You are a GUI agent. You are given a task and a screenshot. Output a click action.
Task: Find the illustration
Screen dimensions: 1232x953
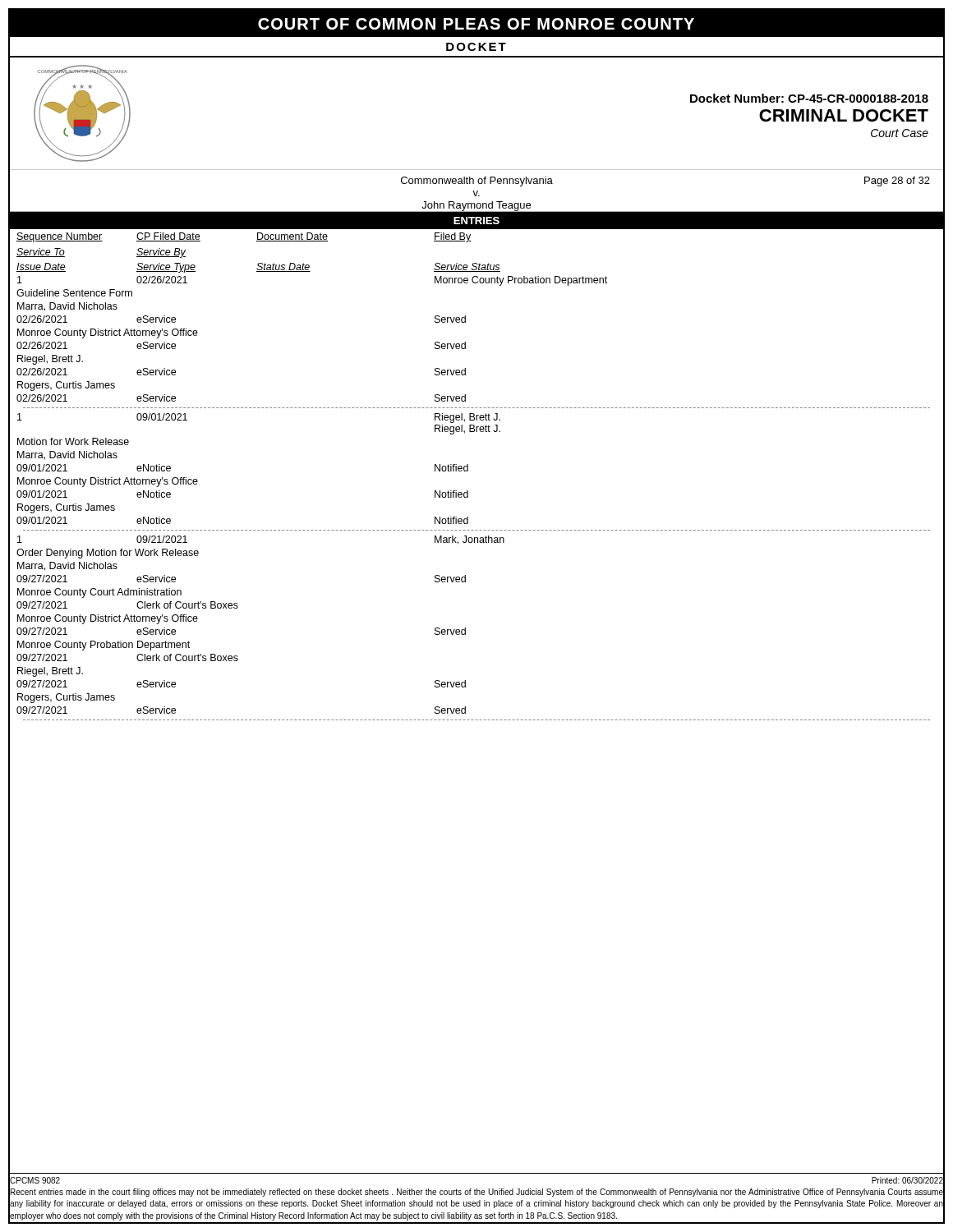[x=82, y=113]
